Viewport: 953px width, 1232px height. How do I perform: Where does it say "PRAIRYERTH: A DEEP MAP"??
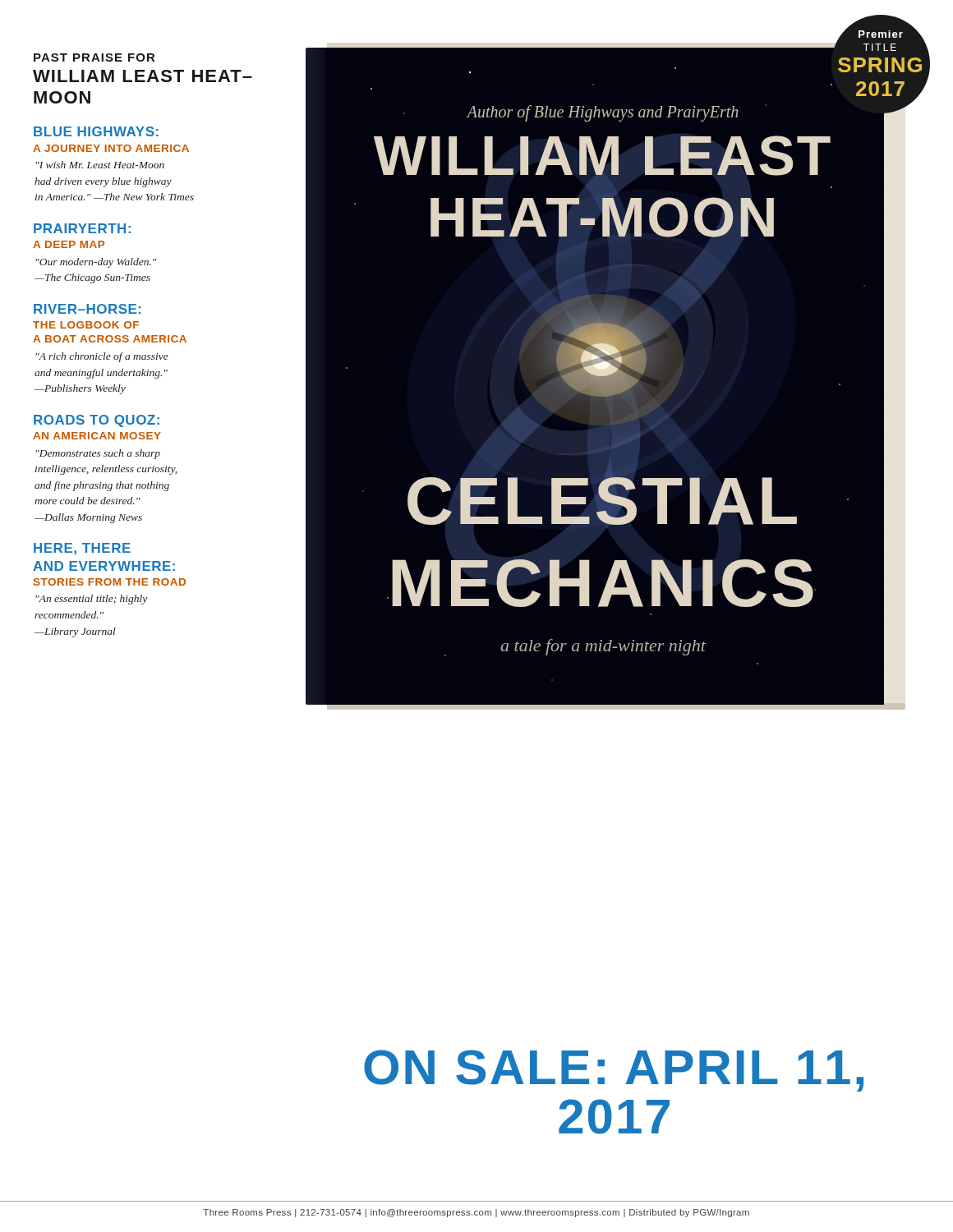tap(82, 228)
